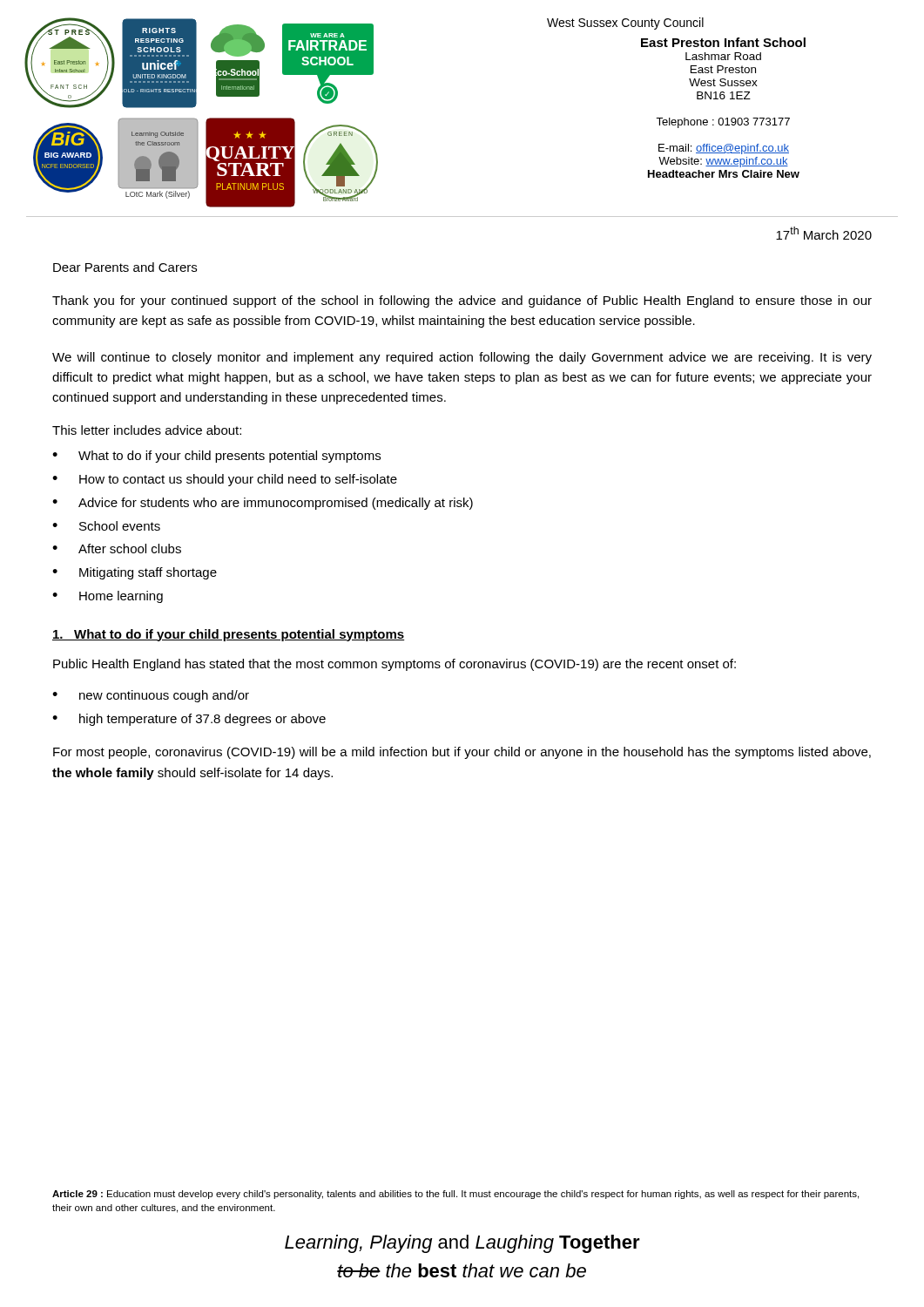Find the text that reads "Dear Parents and Carers"
924x1307 pixels.
point(125,267)
